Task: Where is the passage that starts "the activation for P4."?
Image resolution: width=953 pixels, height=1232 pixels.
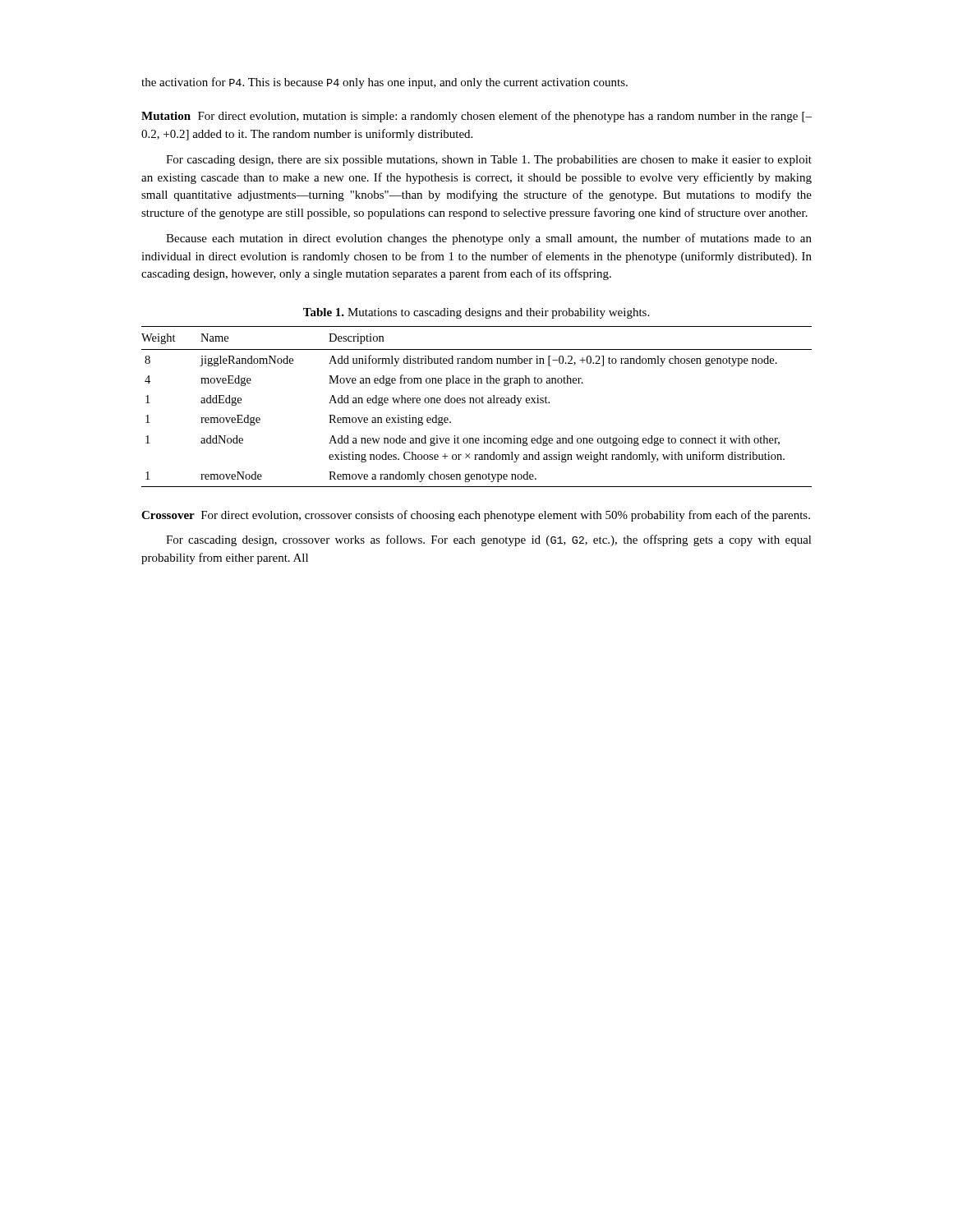Action: [x=476, y=83]
